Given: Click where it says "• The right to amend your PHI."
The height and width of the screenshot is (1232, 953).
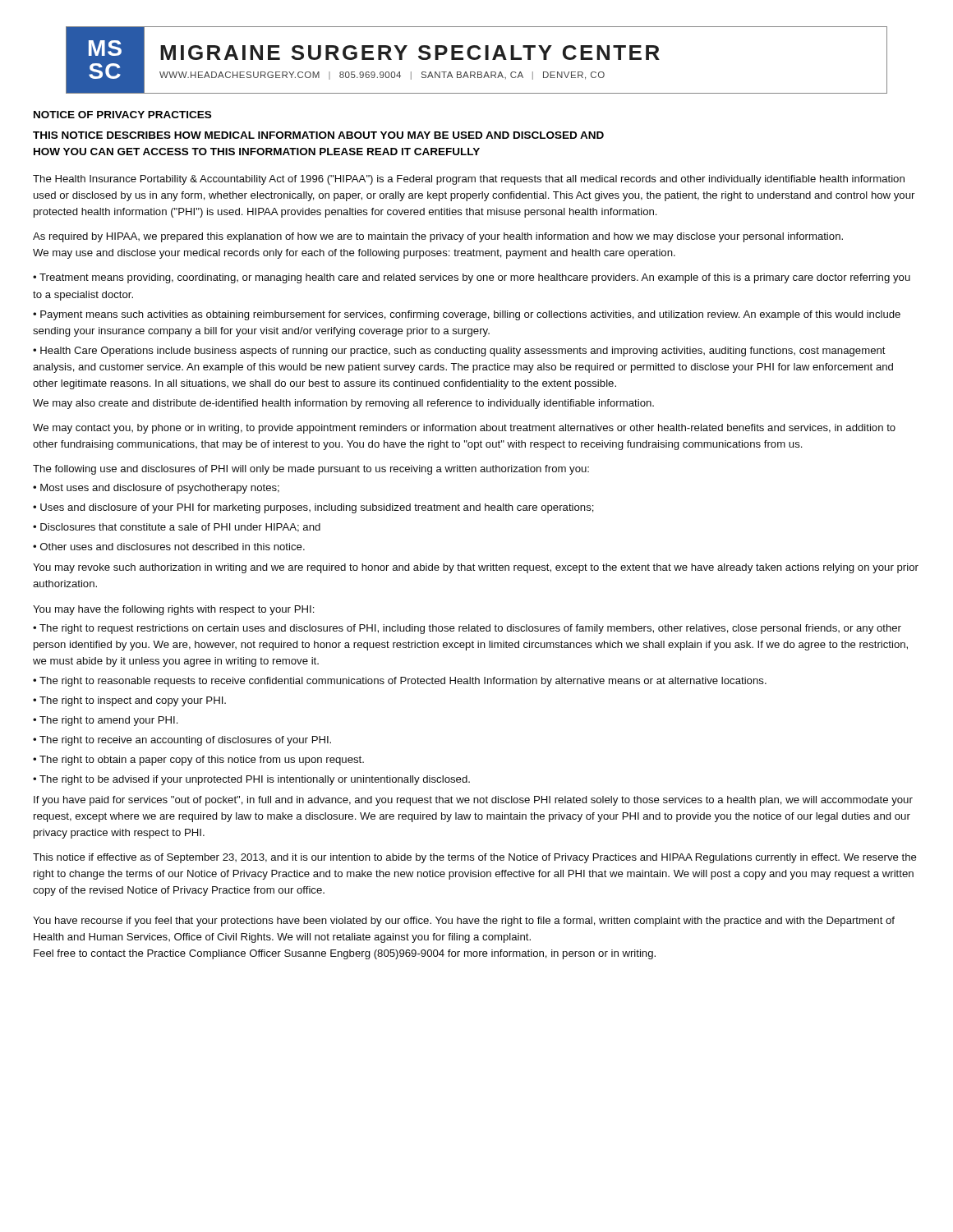Looking at the screenshot, I should 106,720.
